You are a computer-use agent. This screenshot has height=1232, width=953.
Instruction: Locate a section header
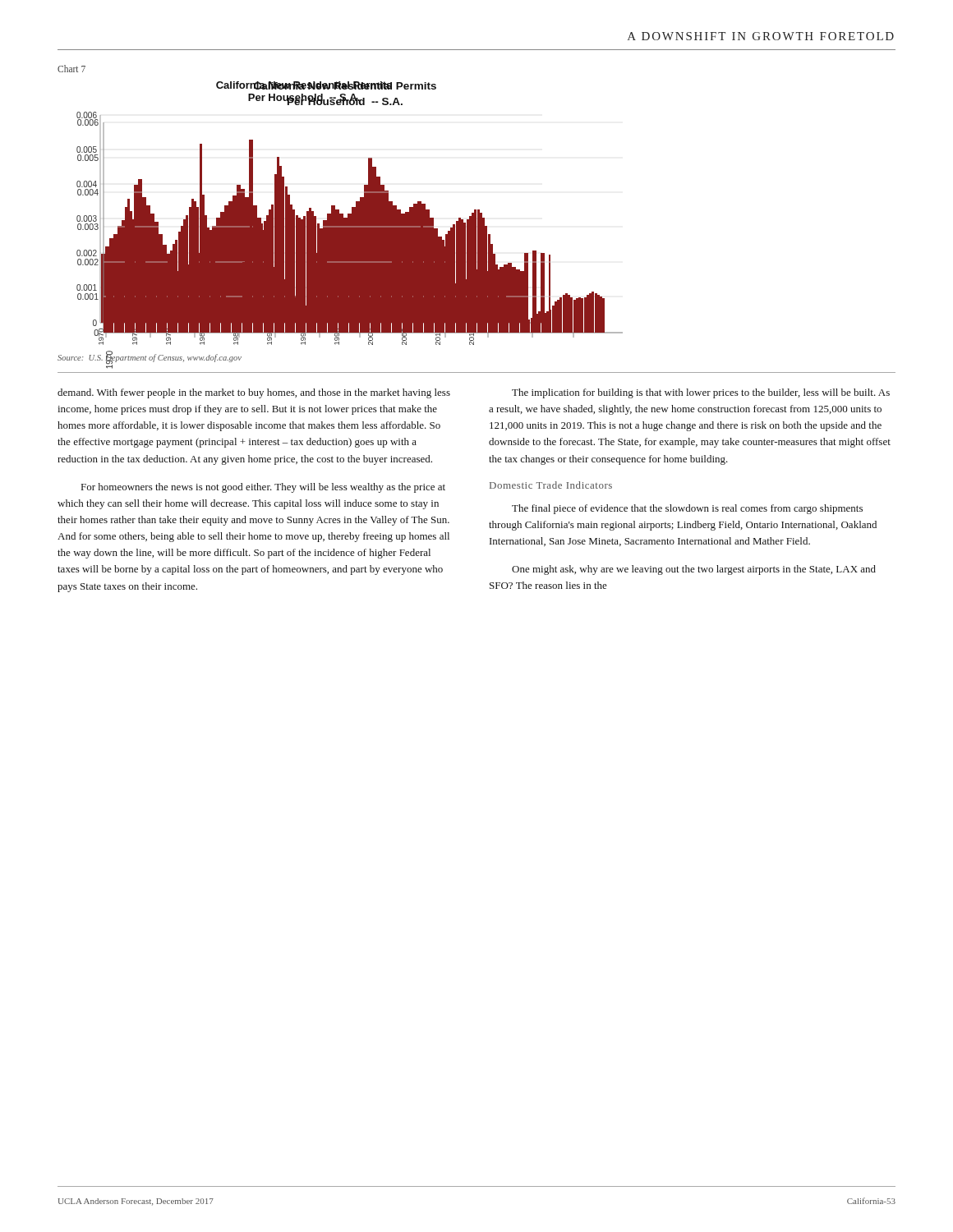click(551, 485)
